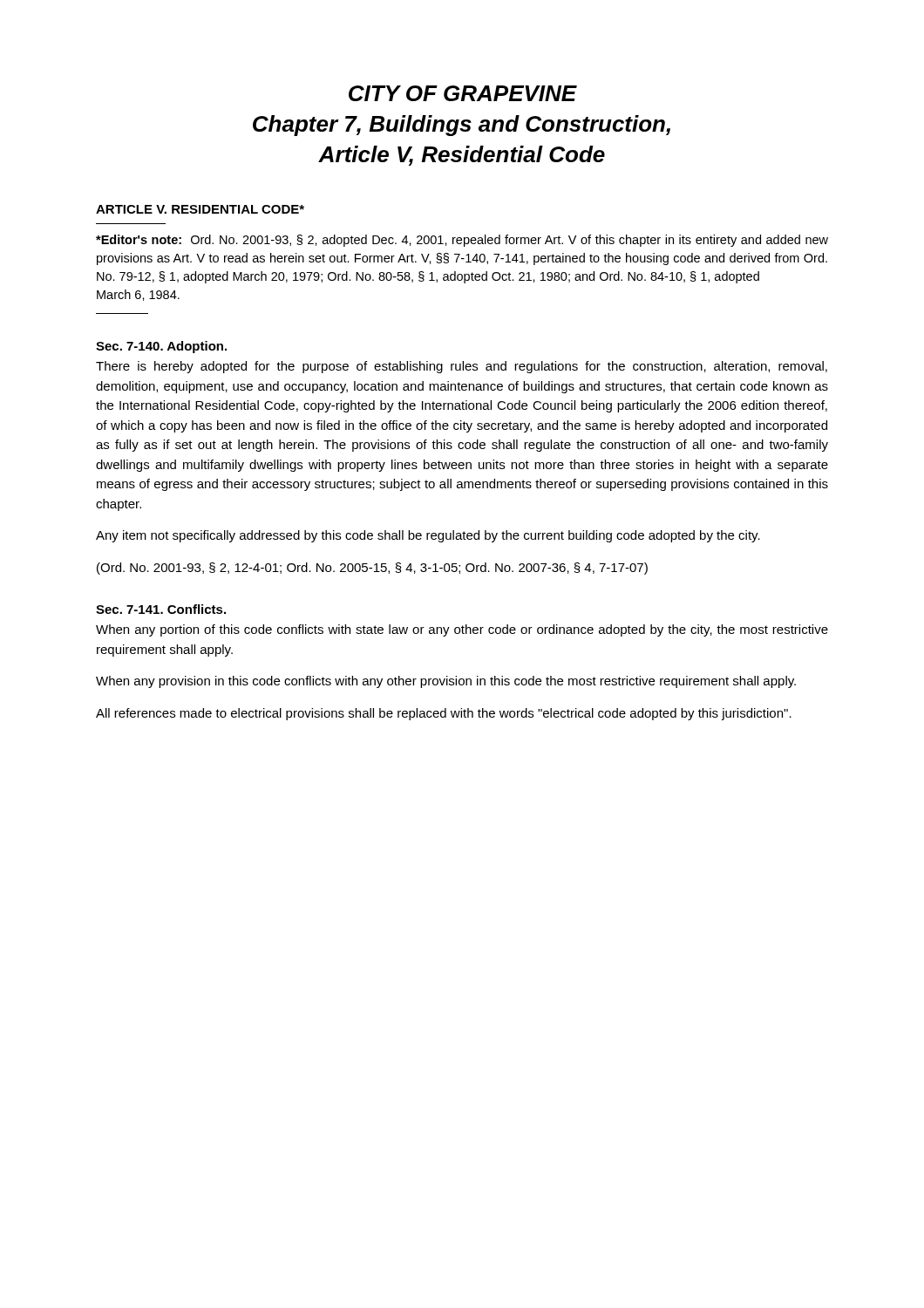Locate the block of text that opens with "Editor's note: Ord. No. 2001-93, § 2,"
The image size is (924, 1308).
tap(462, 268)
